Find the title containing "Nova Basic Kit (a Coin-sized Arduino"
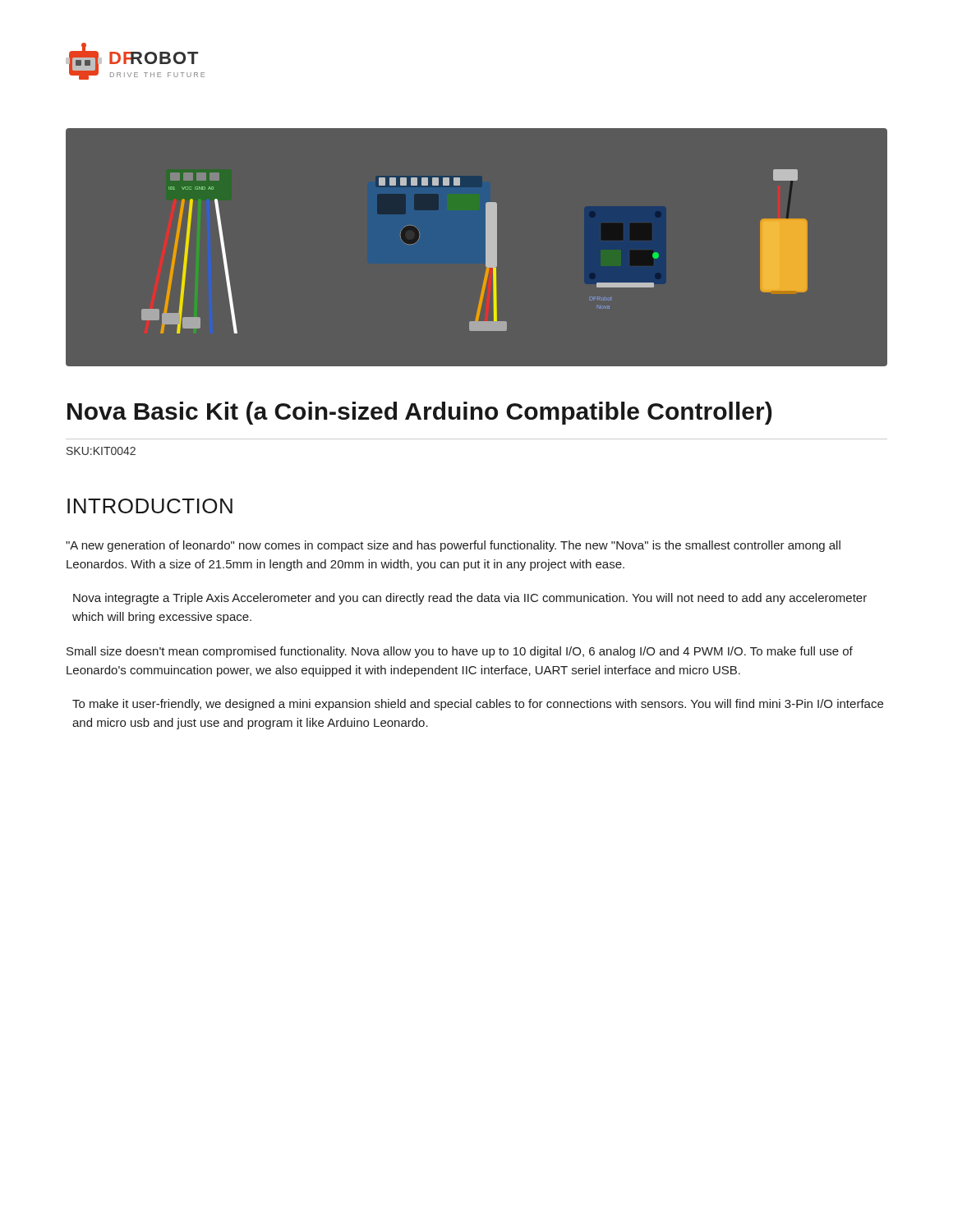 [476, 411]
